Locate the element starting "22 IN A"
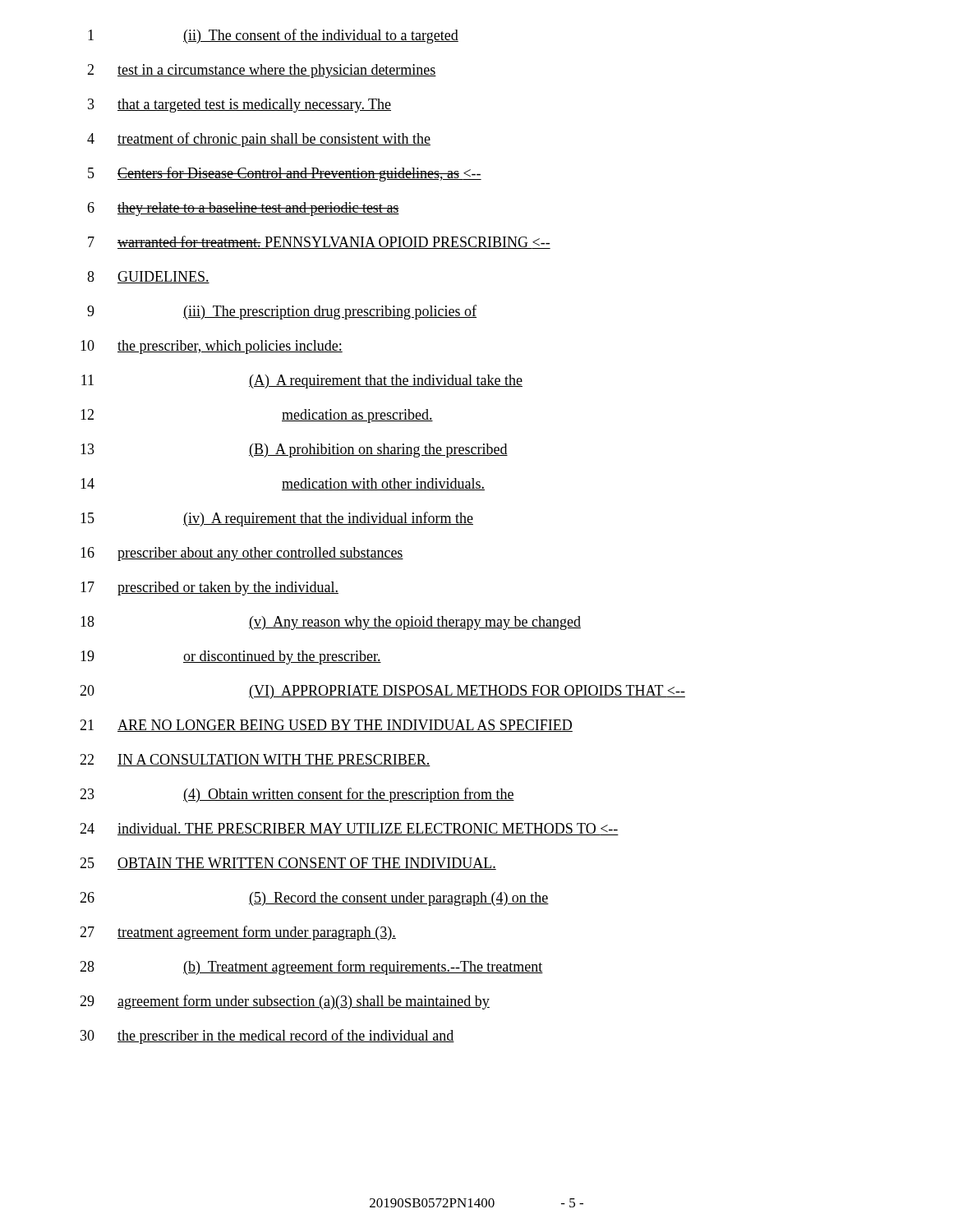This screenshot has width=953, height=1232. point(255,760)
